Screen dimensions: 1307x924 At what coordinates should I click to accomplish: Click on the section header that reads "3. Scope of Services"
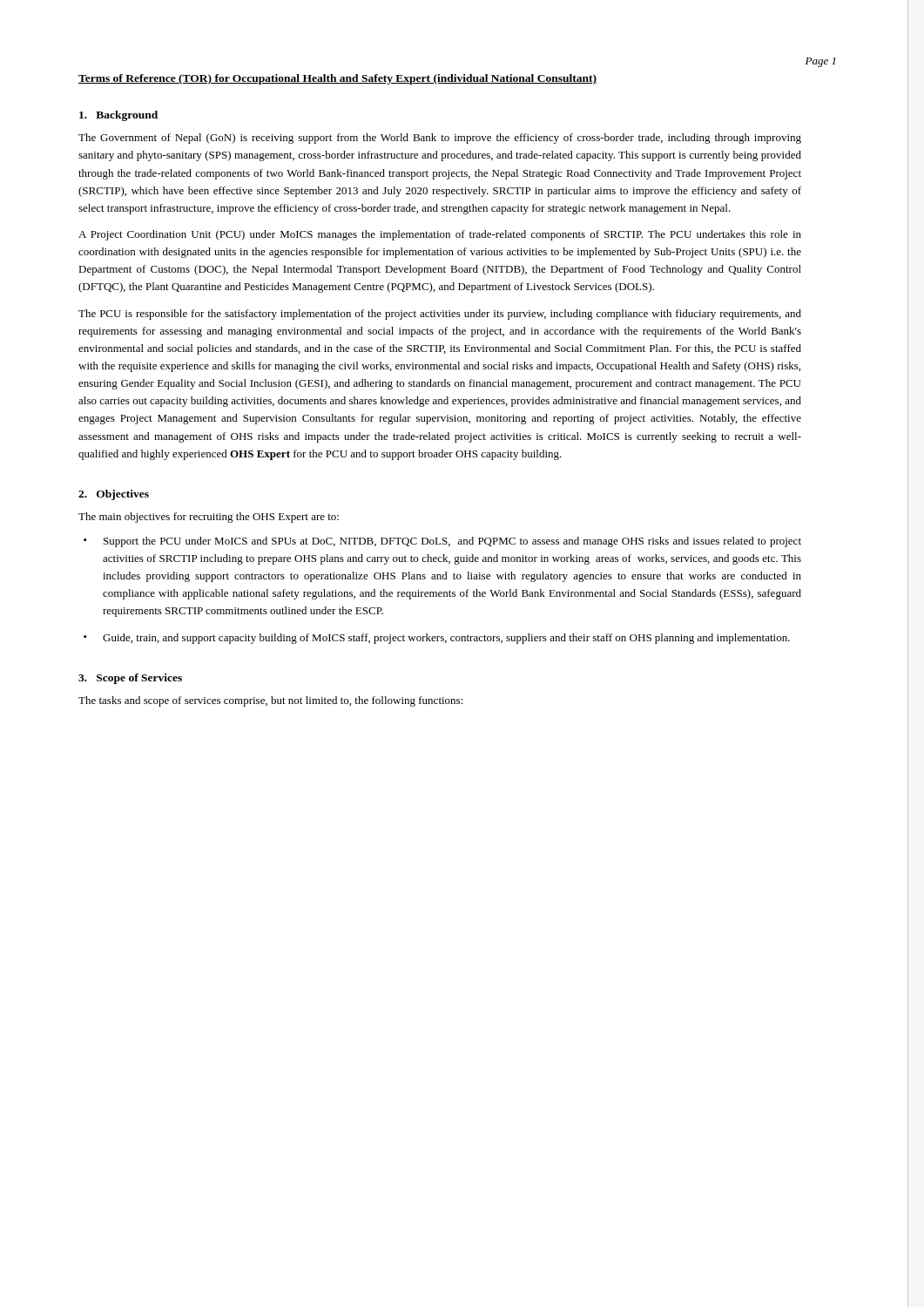[130, 677]
